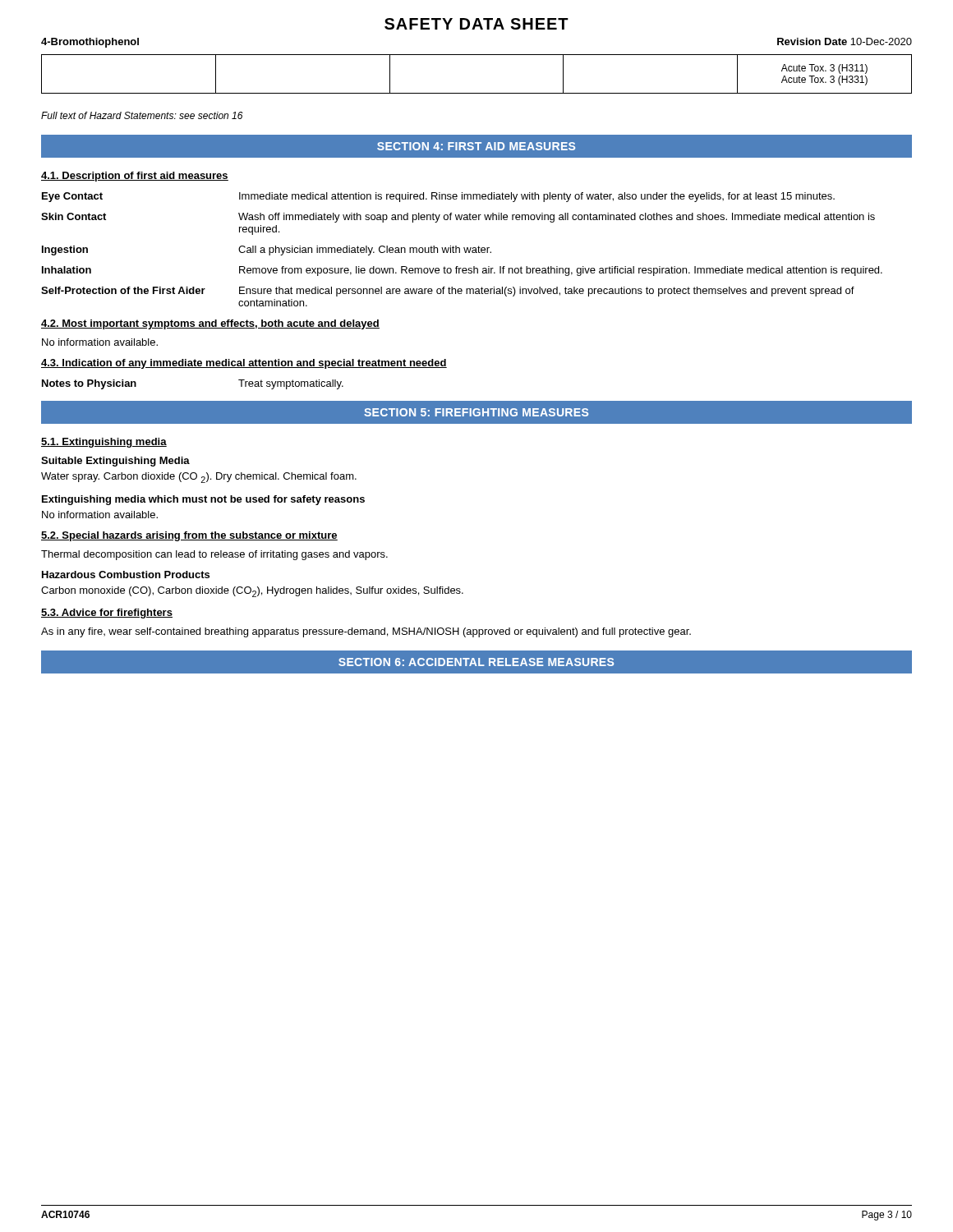The width and height of the screenshot is (953, 1232).
Task: Select the text starting "5.2. Special hazards arising from"
Action: [189, 535]
